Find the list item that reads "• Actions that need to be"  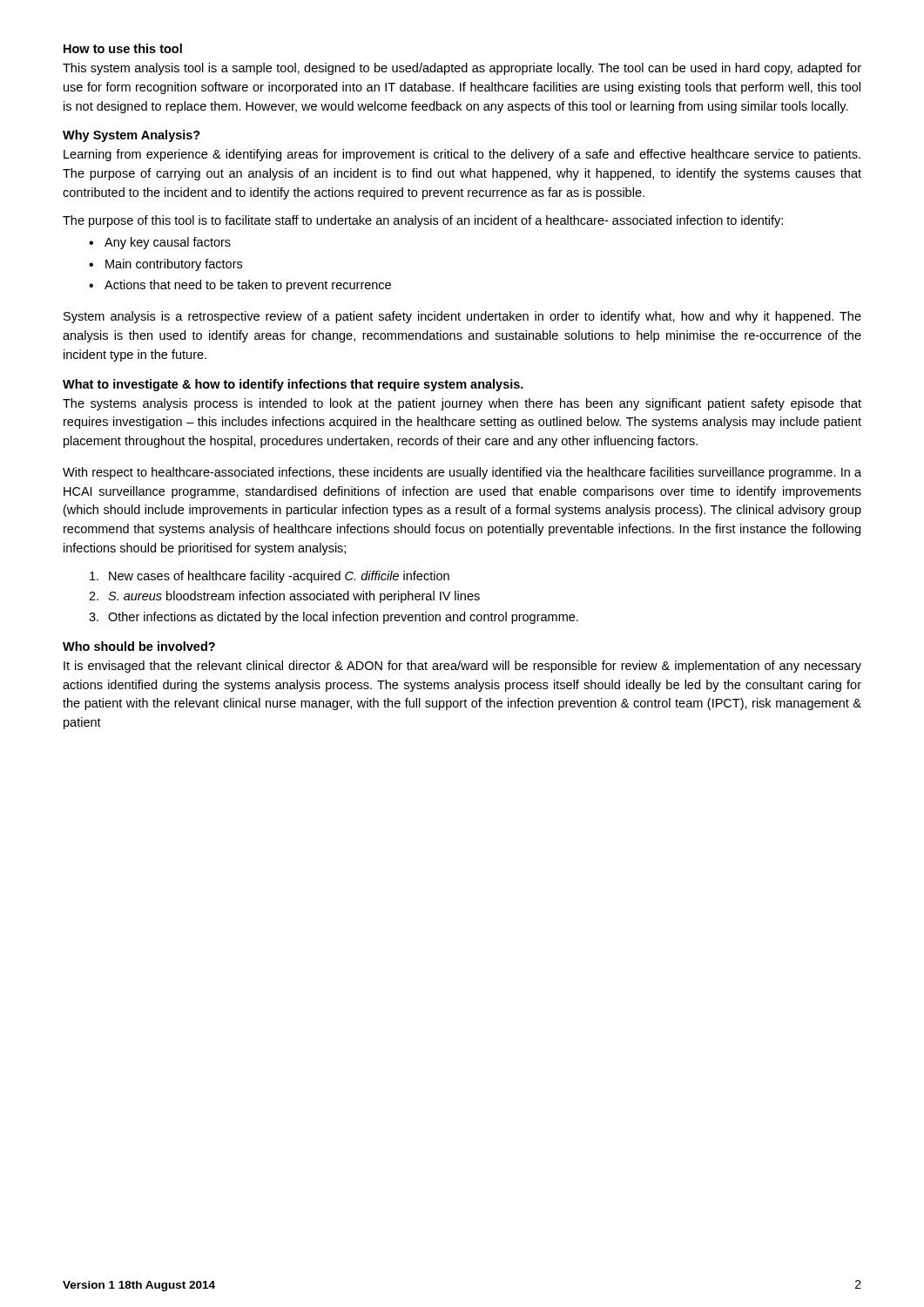240,286
